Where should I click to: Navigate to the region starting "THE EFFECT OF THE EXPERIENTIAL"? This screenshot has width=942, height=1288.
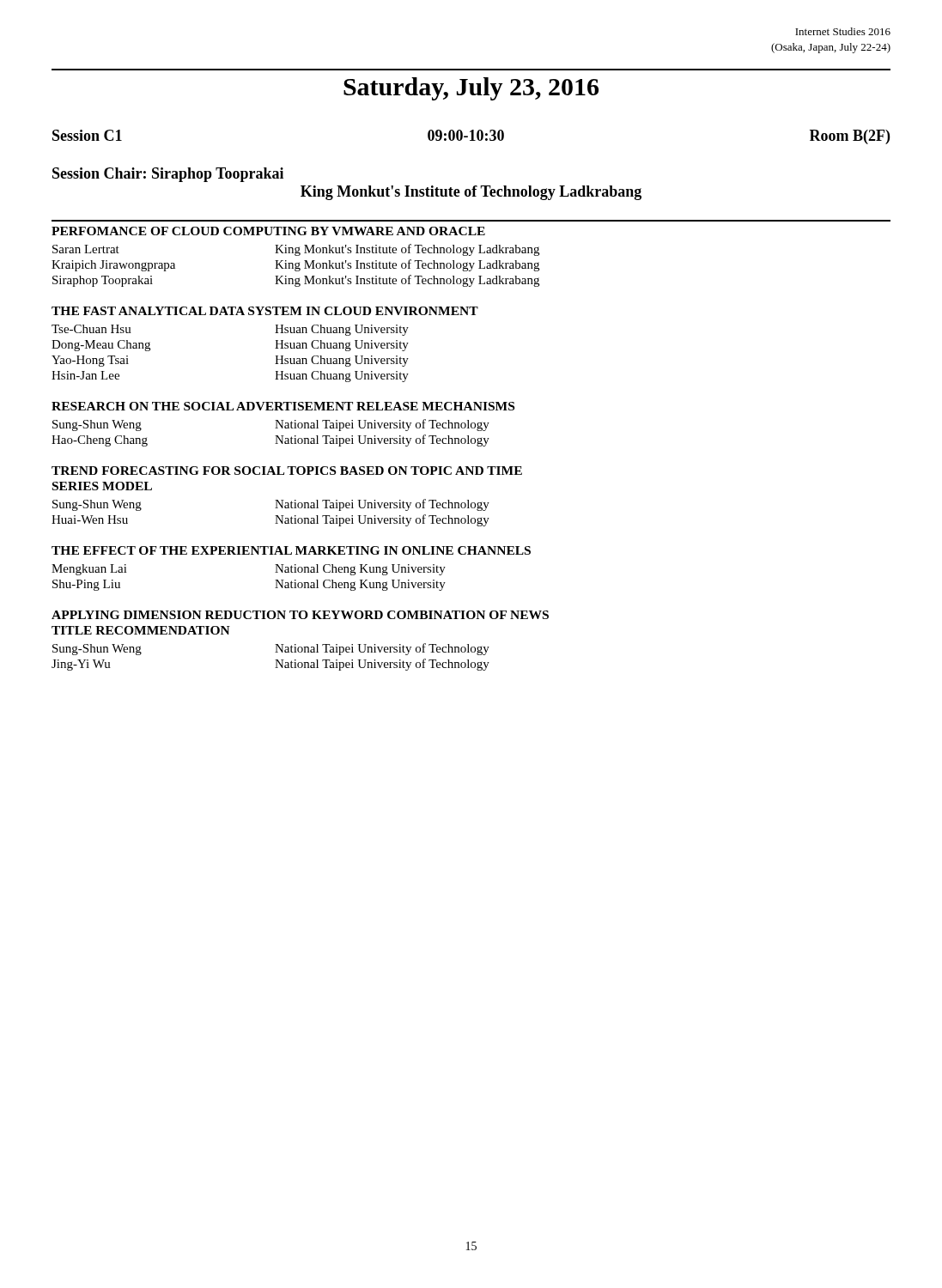[291, 550]
